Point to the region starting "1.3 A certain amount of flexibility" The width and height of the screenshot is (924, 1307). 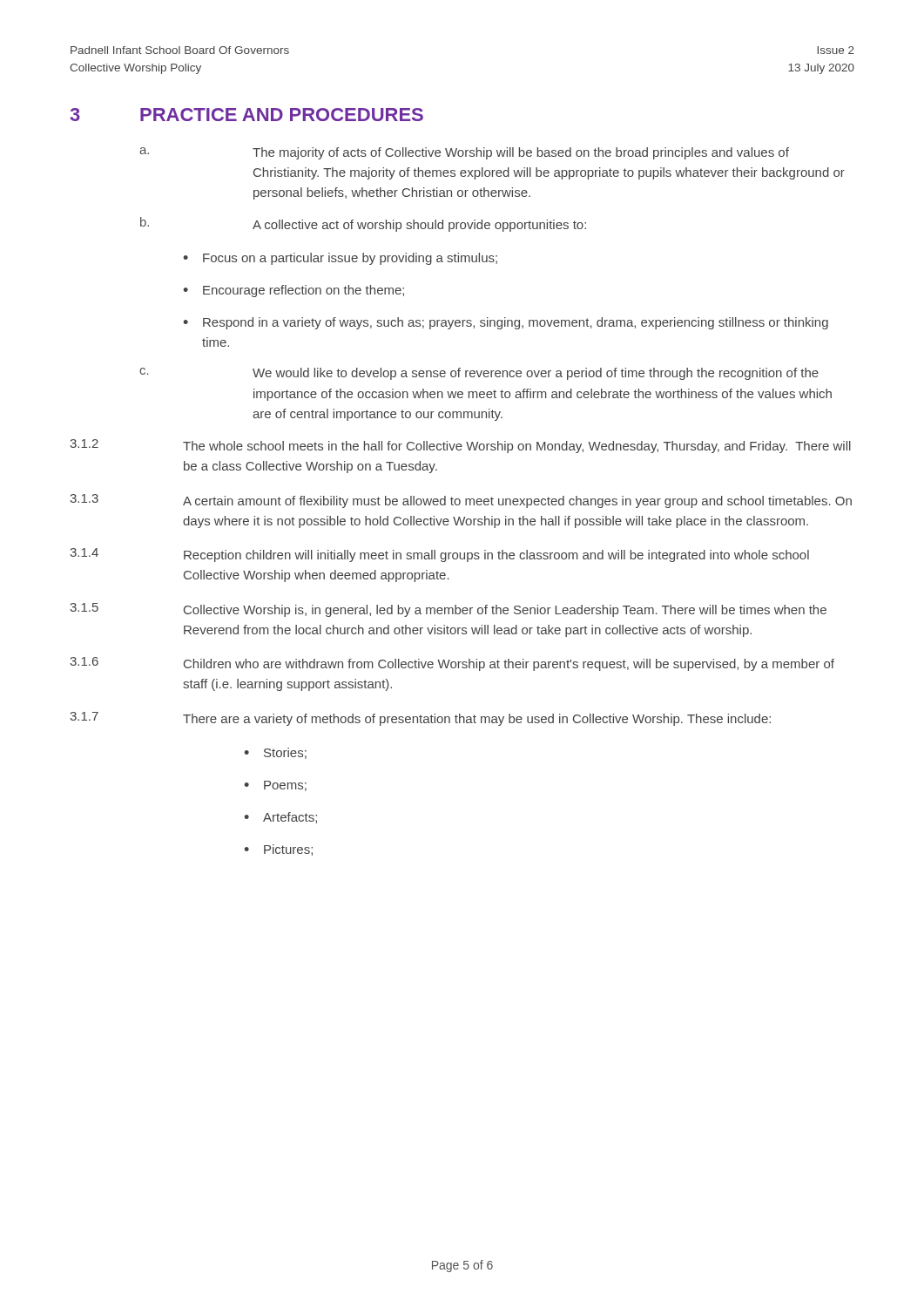coord(462,511)
